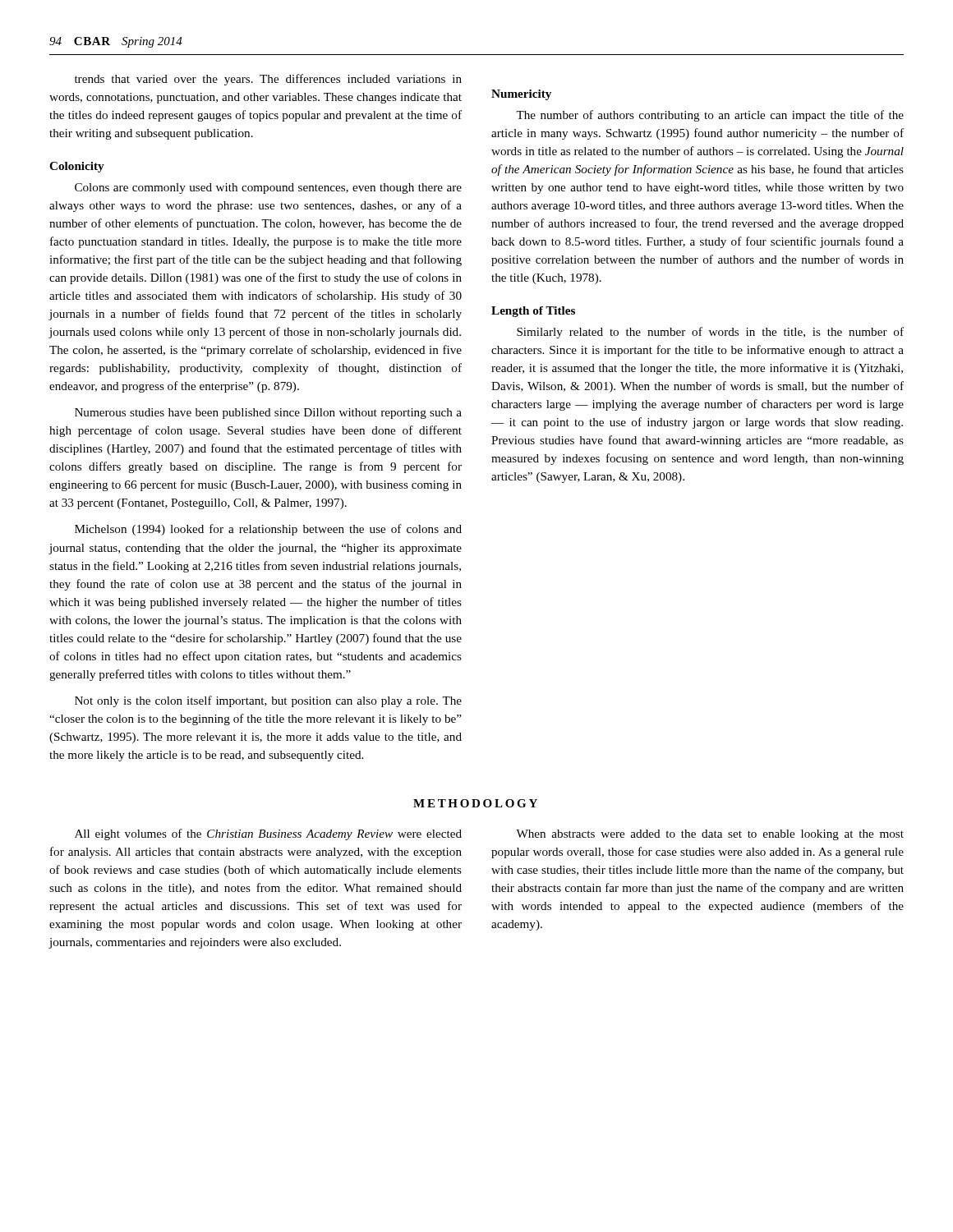Image resolution: width=953 pixels, height=1232 pixels.
Task: Locate the text "Length of Titles"
Action: coord(533,310)
